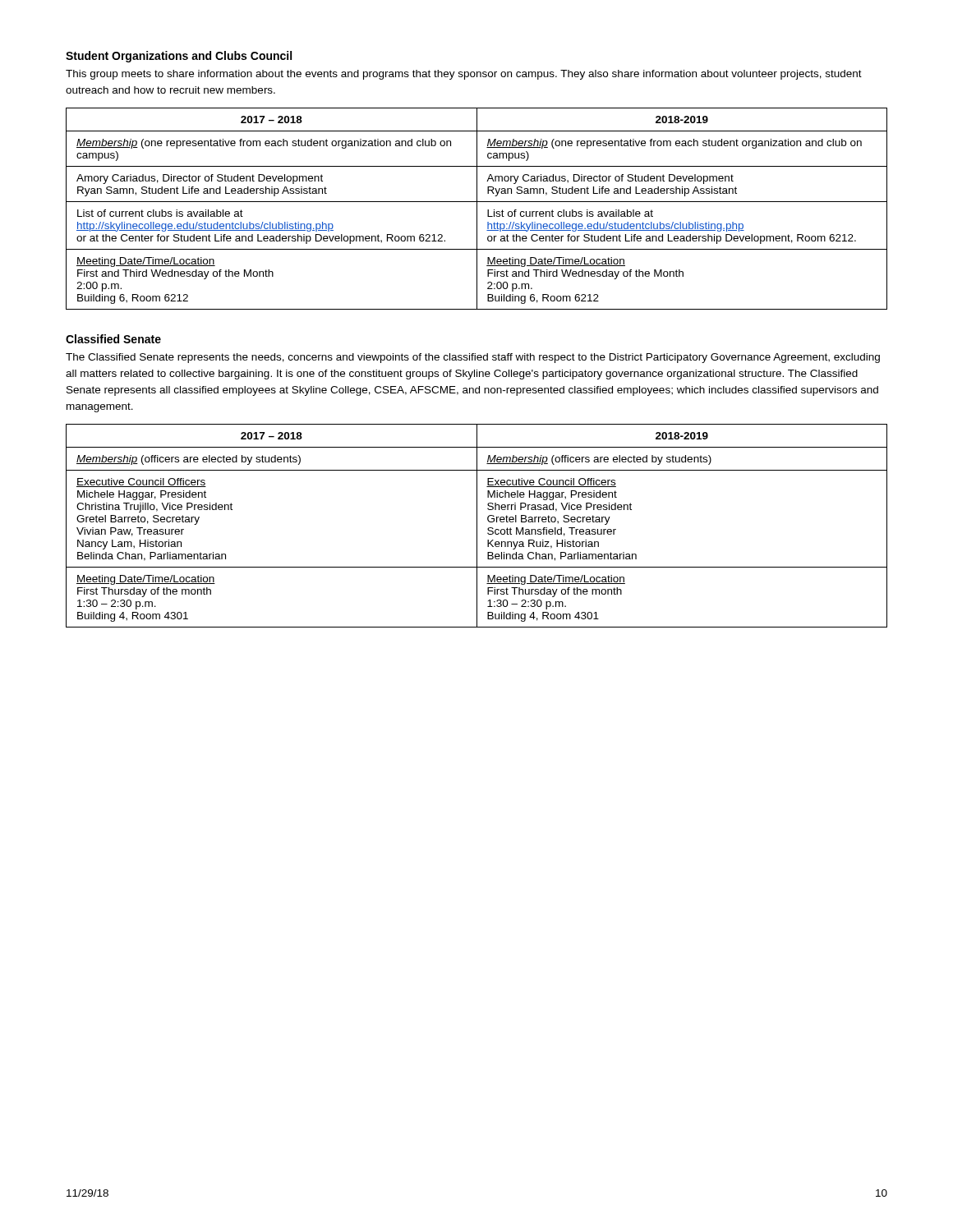Select the region starting "Classified Senate"
This screenshot has width=953, height=1232.
pyautogui.click(x=113, y=339)
